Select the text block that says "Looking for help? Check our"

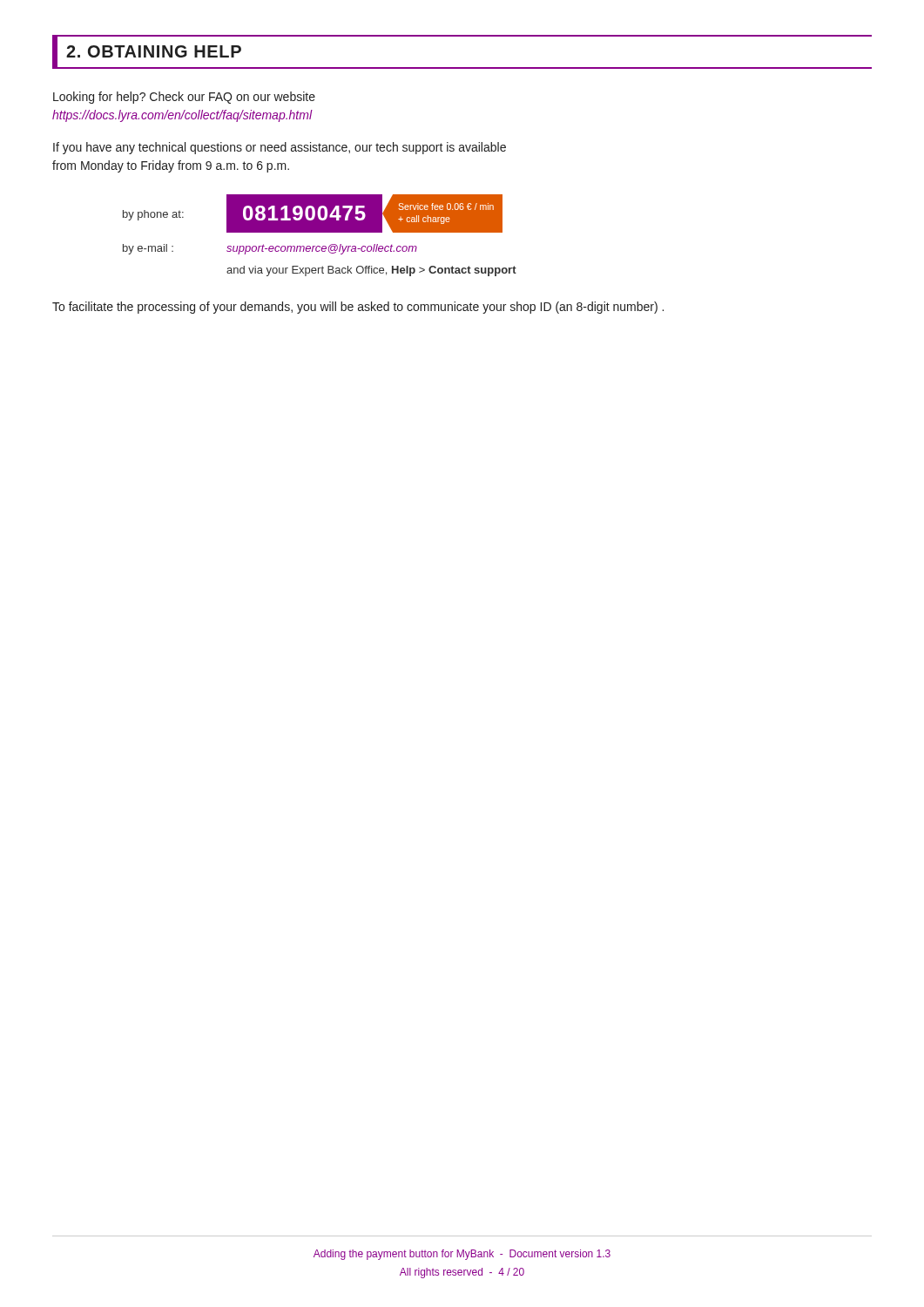(184, 106)
